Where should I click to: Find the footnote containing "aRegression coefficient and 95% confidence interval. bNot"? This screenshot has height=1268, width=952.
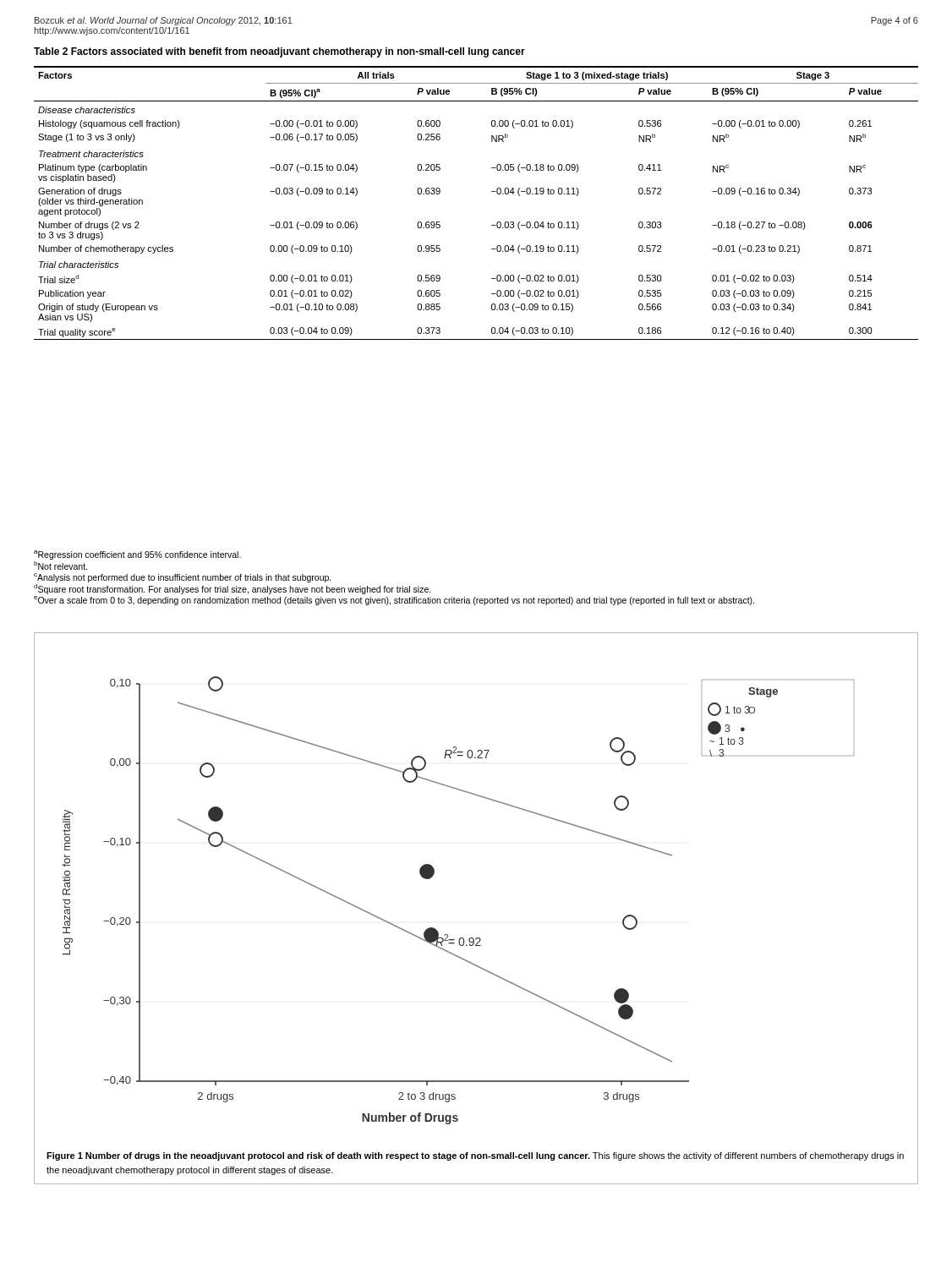click(137, 555)
